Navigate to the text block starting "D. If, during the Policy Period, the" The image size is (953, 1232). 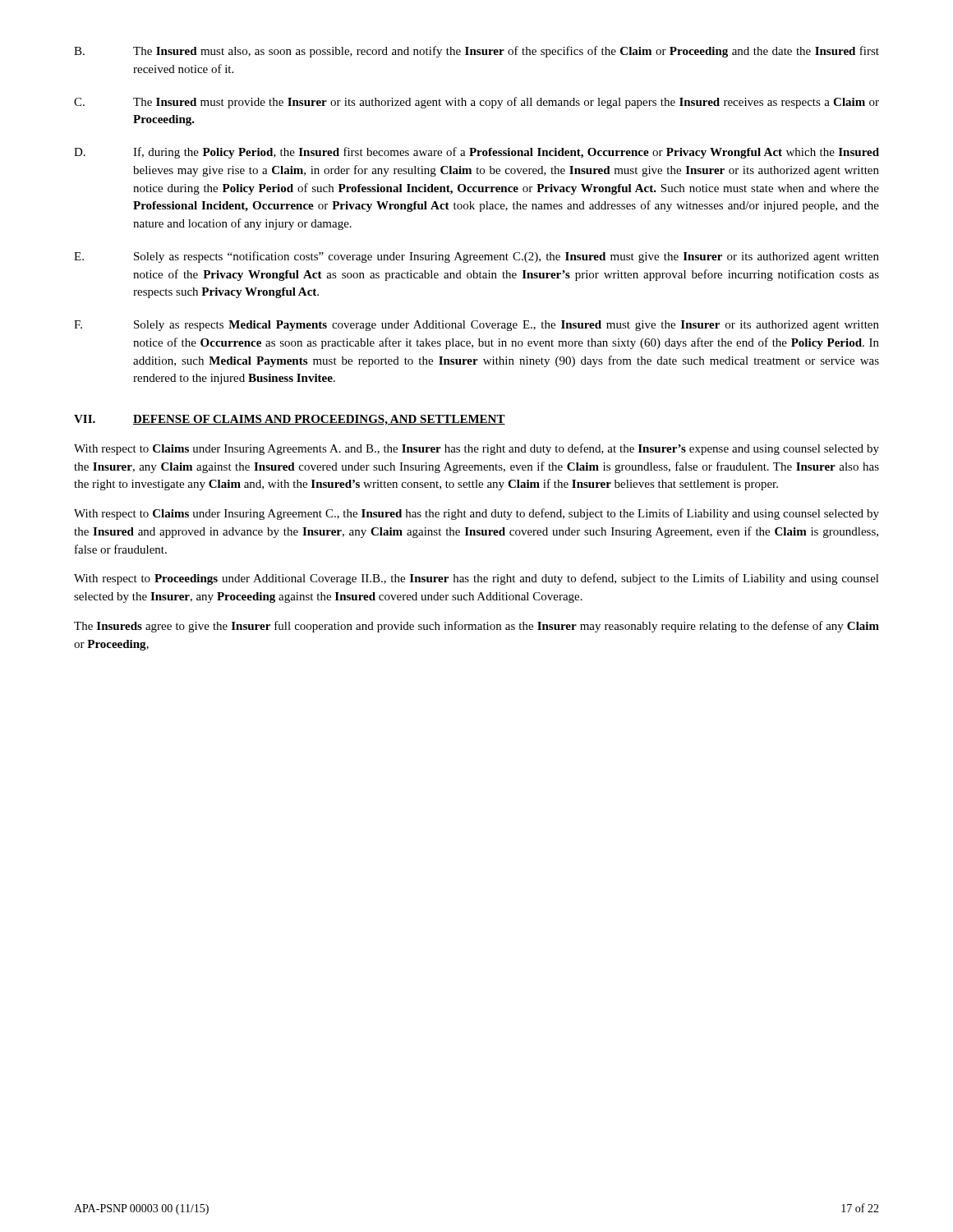(476, 188)
